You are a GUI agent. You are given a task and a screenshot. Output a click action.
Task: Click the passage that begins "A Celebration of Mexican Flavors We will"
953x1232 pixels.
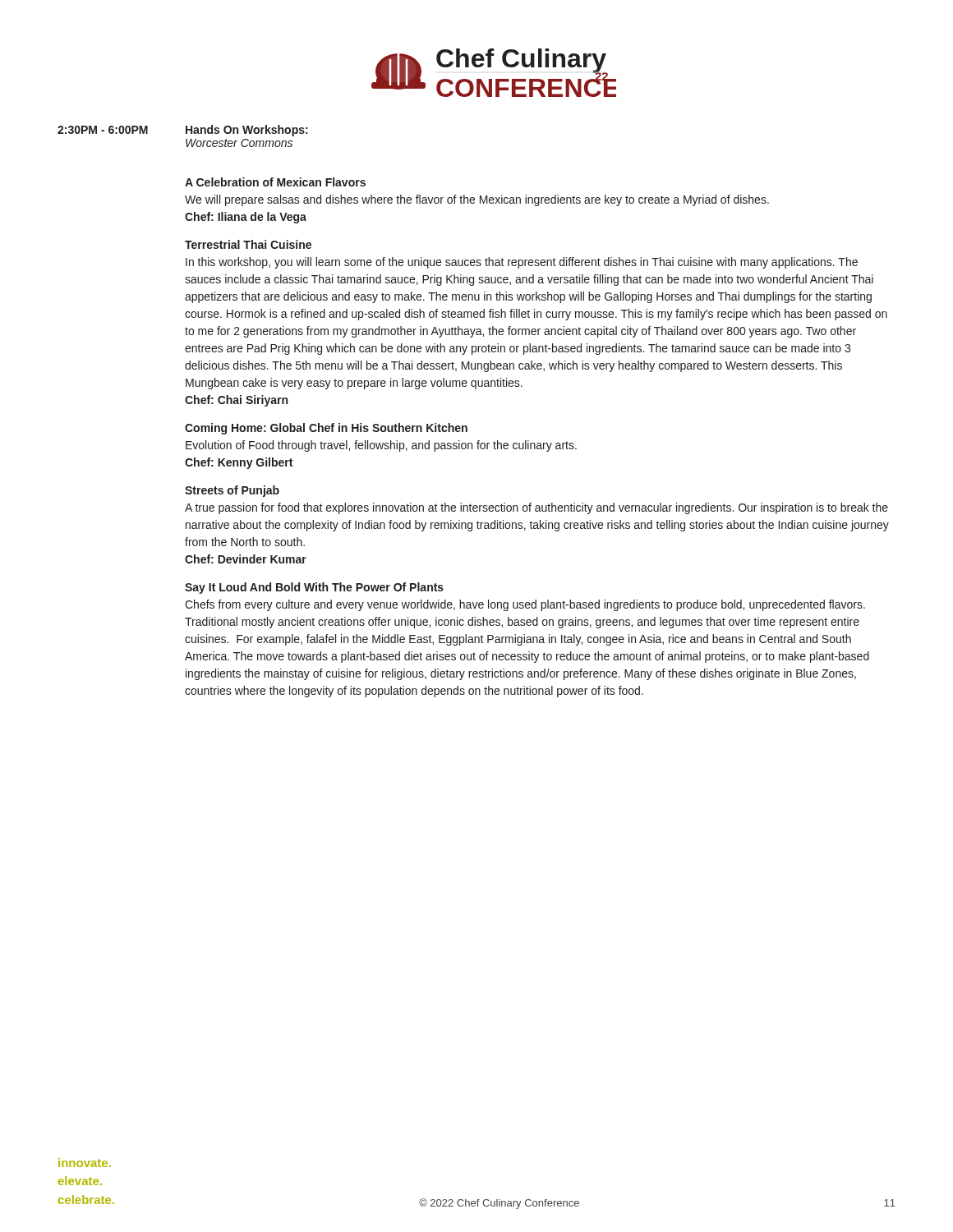pyautogui.click(x=540, y=200)
